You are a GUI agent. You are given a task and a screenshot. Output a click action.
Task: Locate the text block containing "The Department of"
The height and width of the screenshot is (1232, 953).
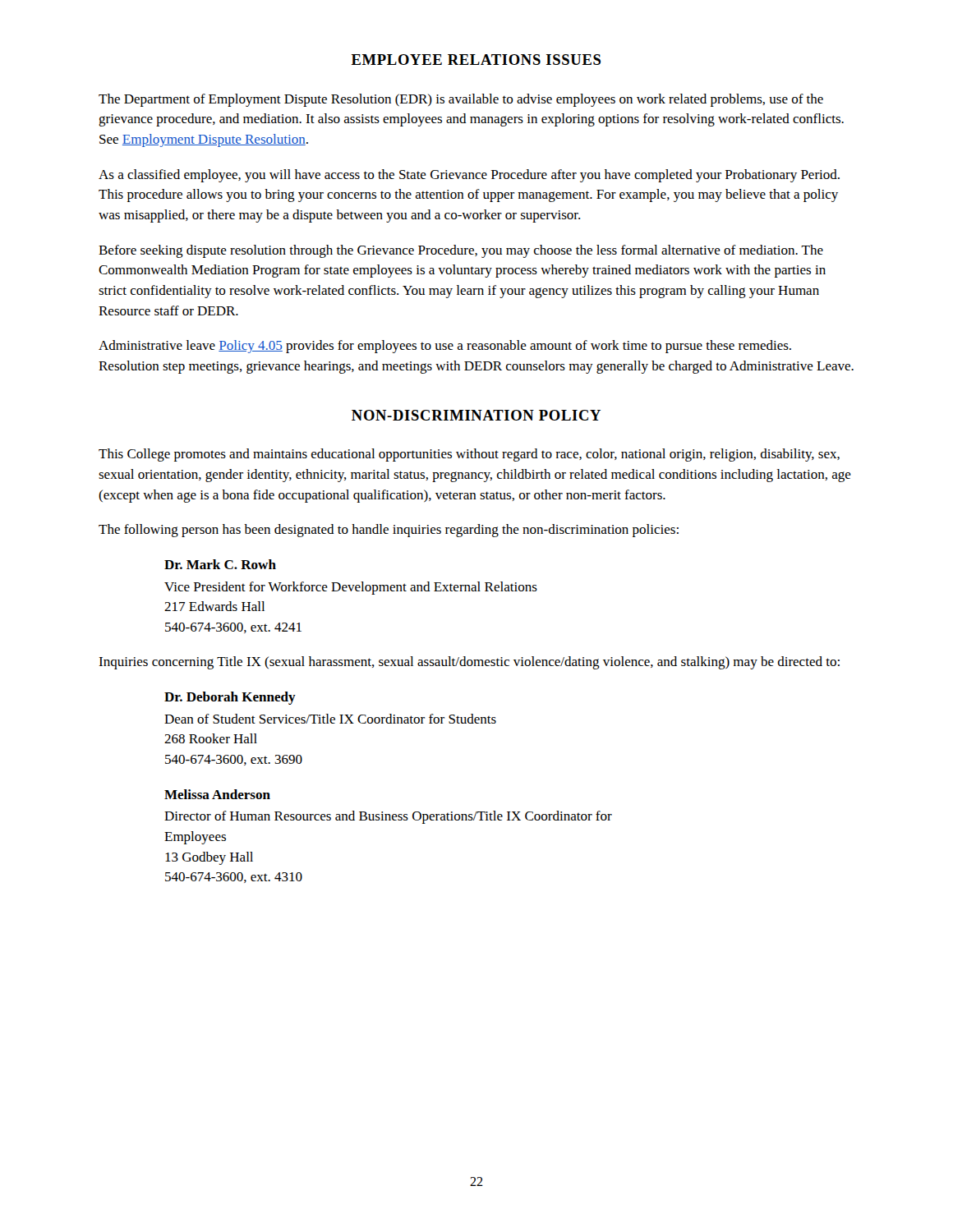tap(471, 119)
